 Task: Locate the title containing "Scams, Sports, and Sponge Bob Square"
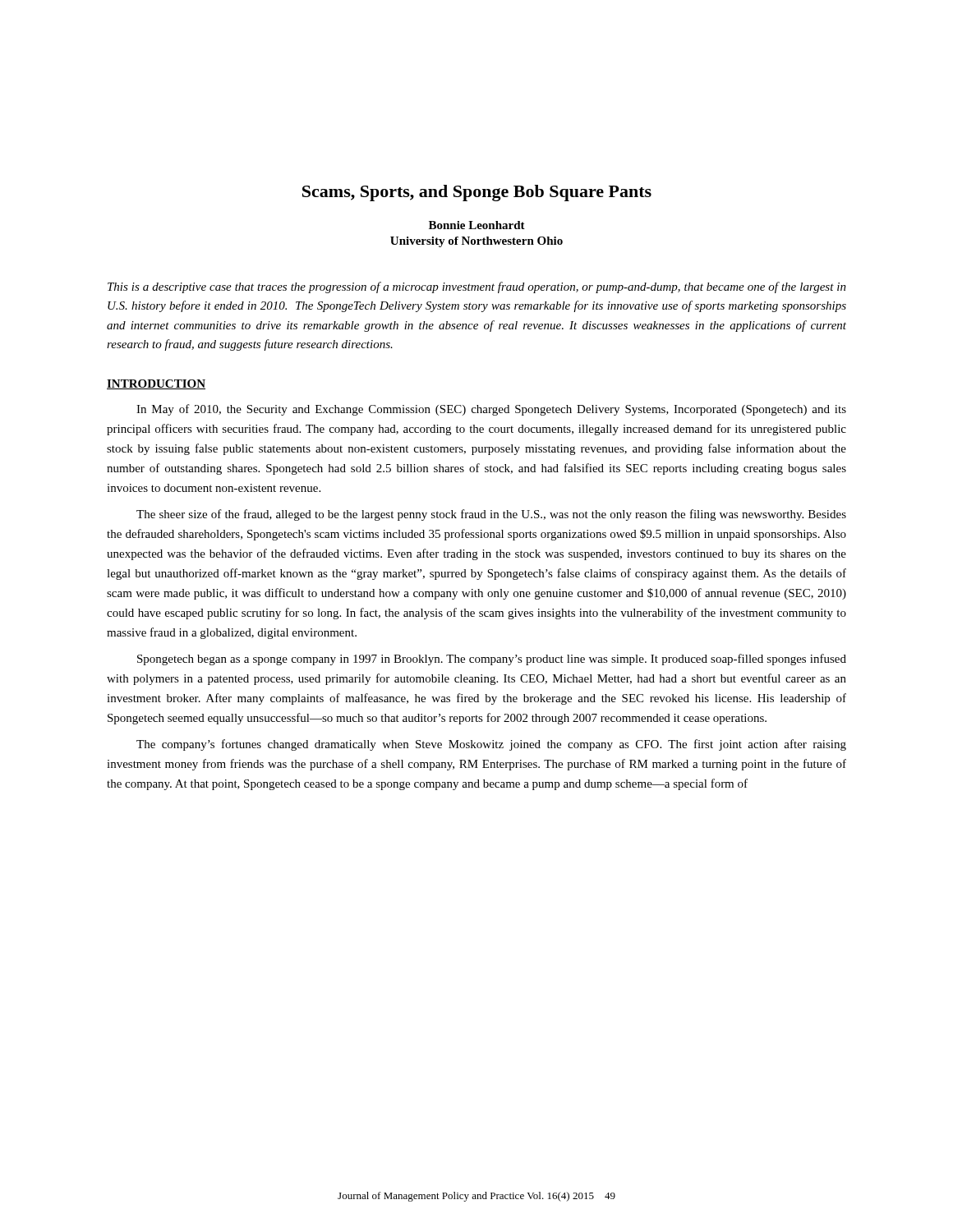(x=476, y=191)
